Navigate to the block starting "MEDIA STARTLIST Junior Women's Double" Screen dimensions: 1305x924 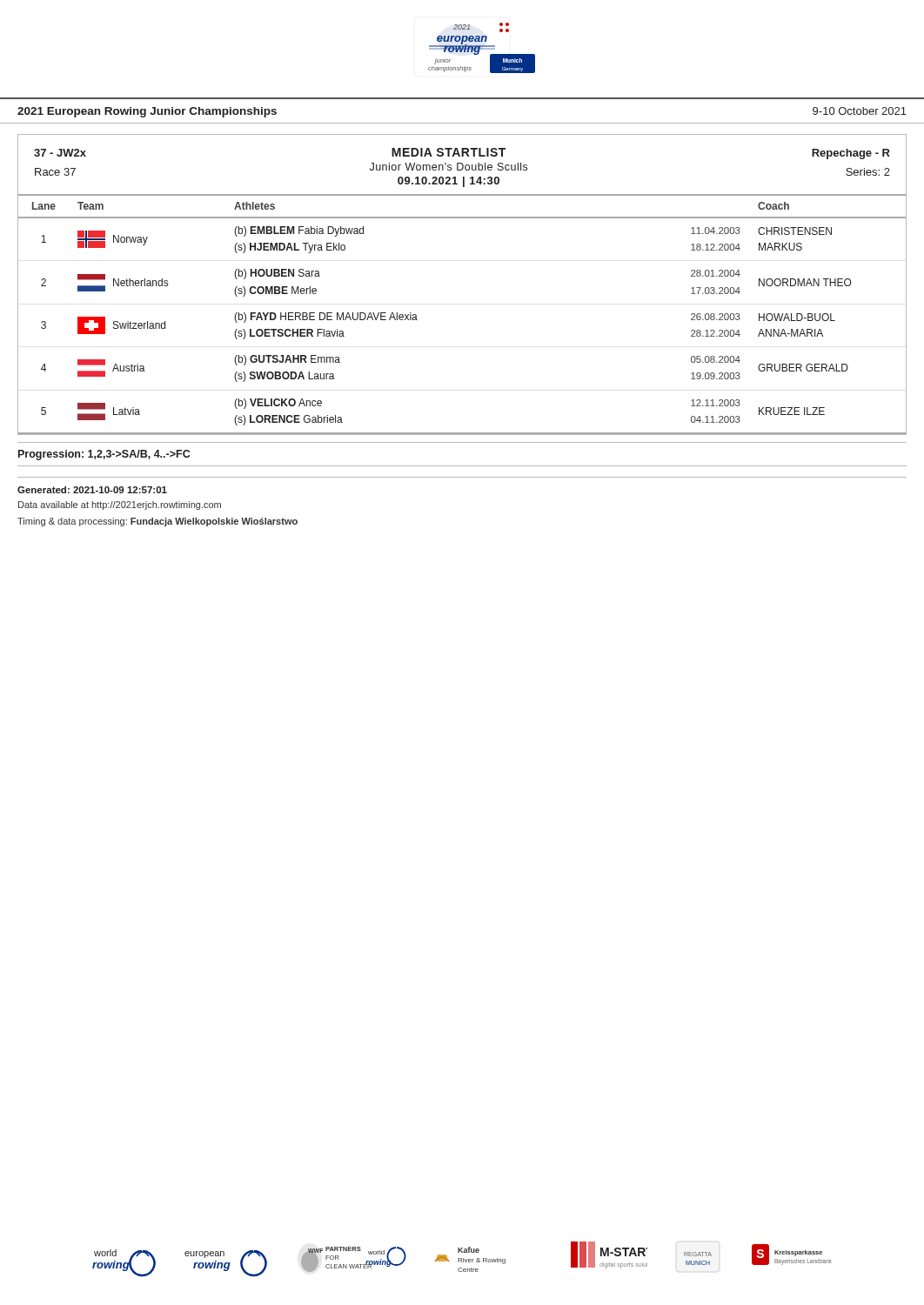coord(449,166)
